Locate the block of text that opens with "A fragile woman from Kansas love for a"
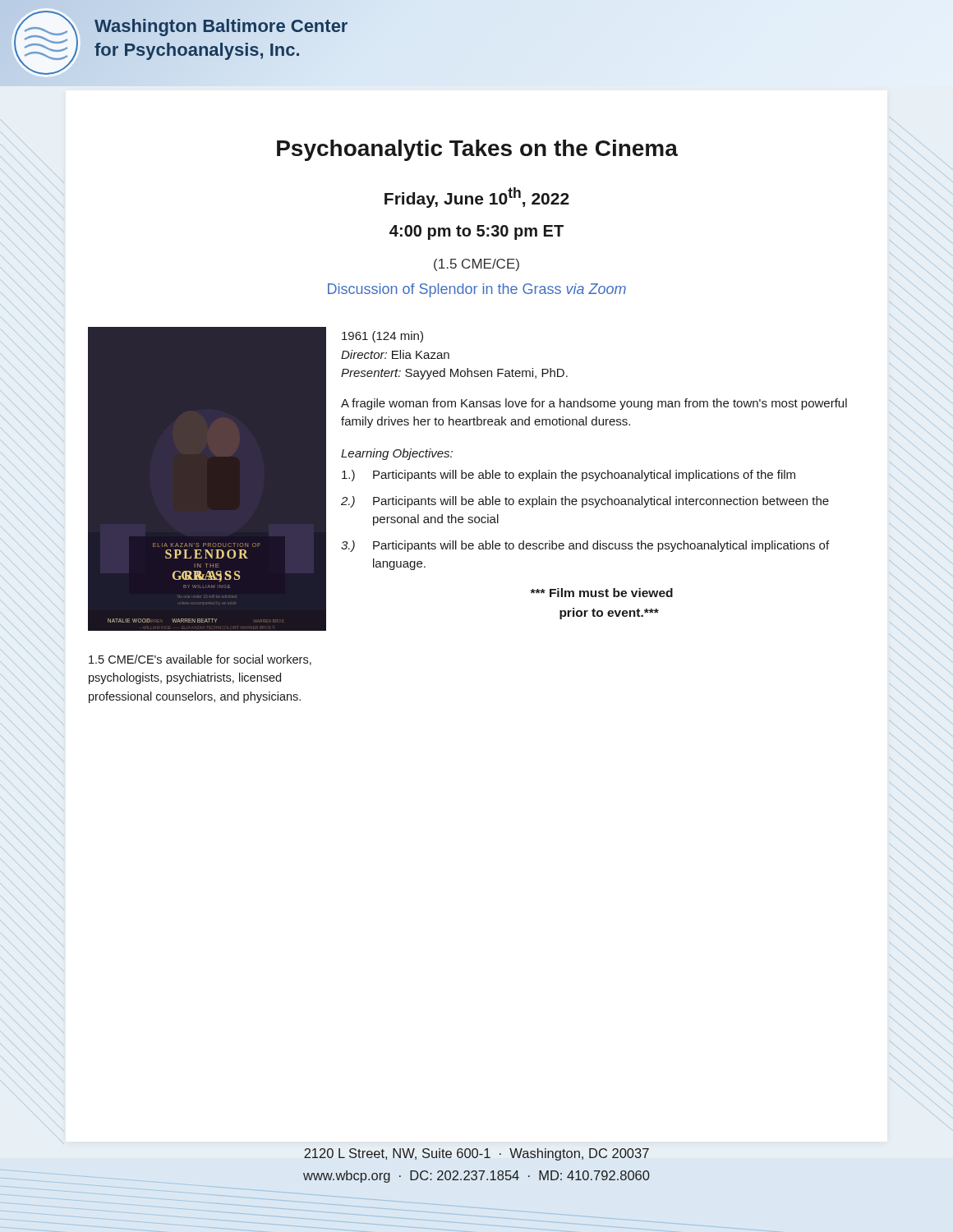The height and width of the screenshot is (1232, 953). (x=594, y=412)
